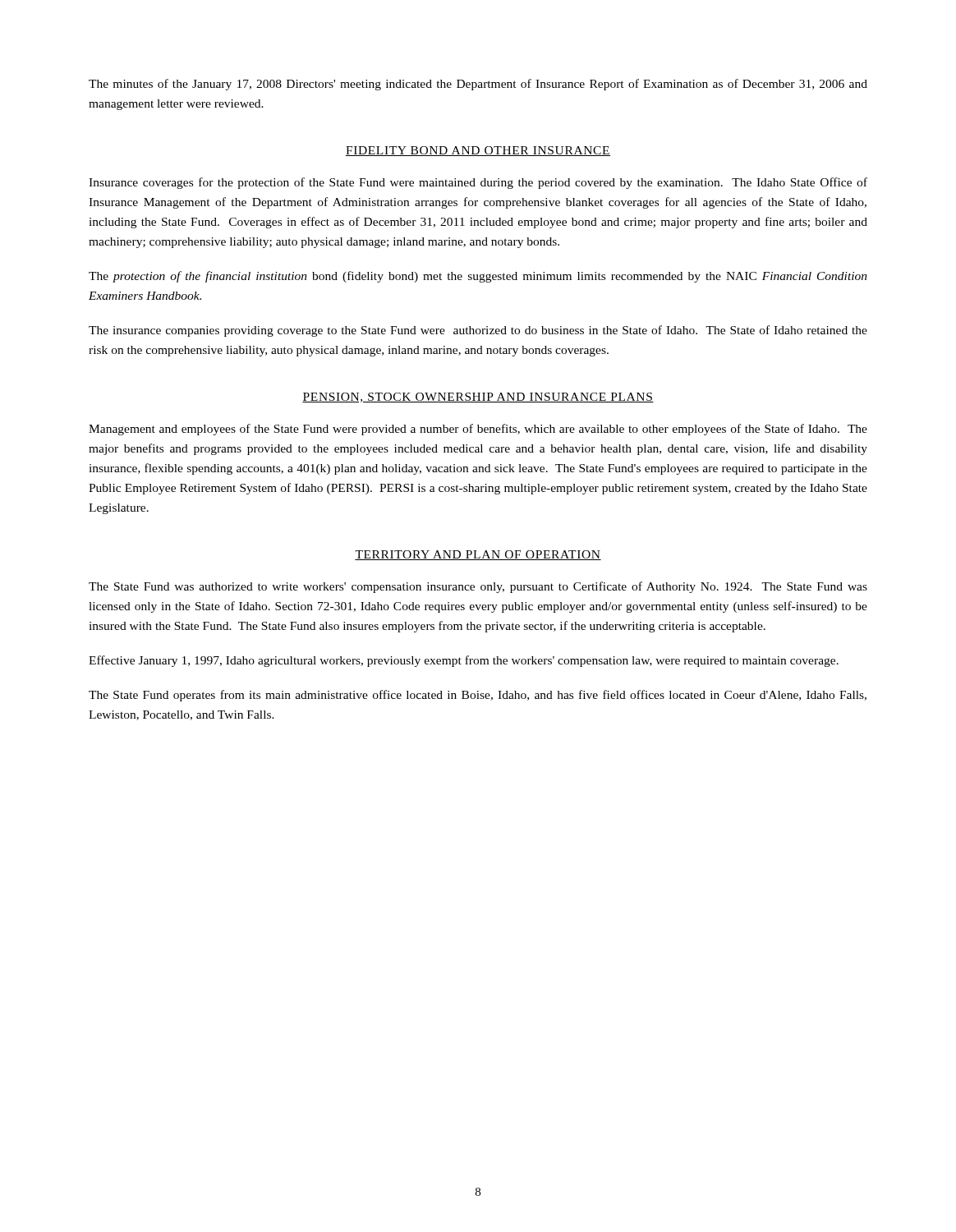Find the text block containing "The minutes of the"
The width and height of the screenshot is (956, 1232).
[x=478, y=93]
